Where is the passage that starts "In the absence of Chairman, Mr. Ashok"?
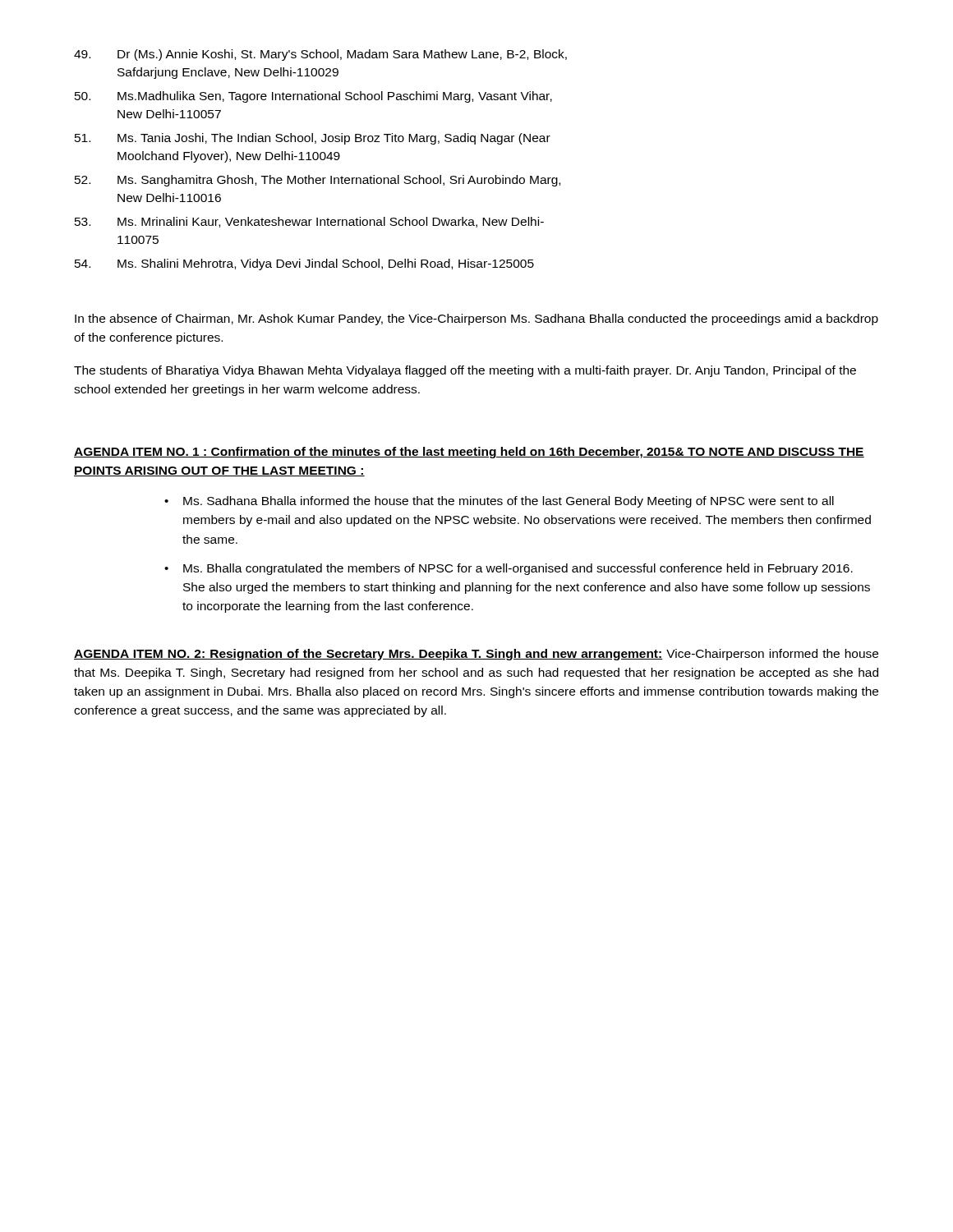Screen dimensions: 1232x953 (476, 328)
